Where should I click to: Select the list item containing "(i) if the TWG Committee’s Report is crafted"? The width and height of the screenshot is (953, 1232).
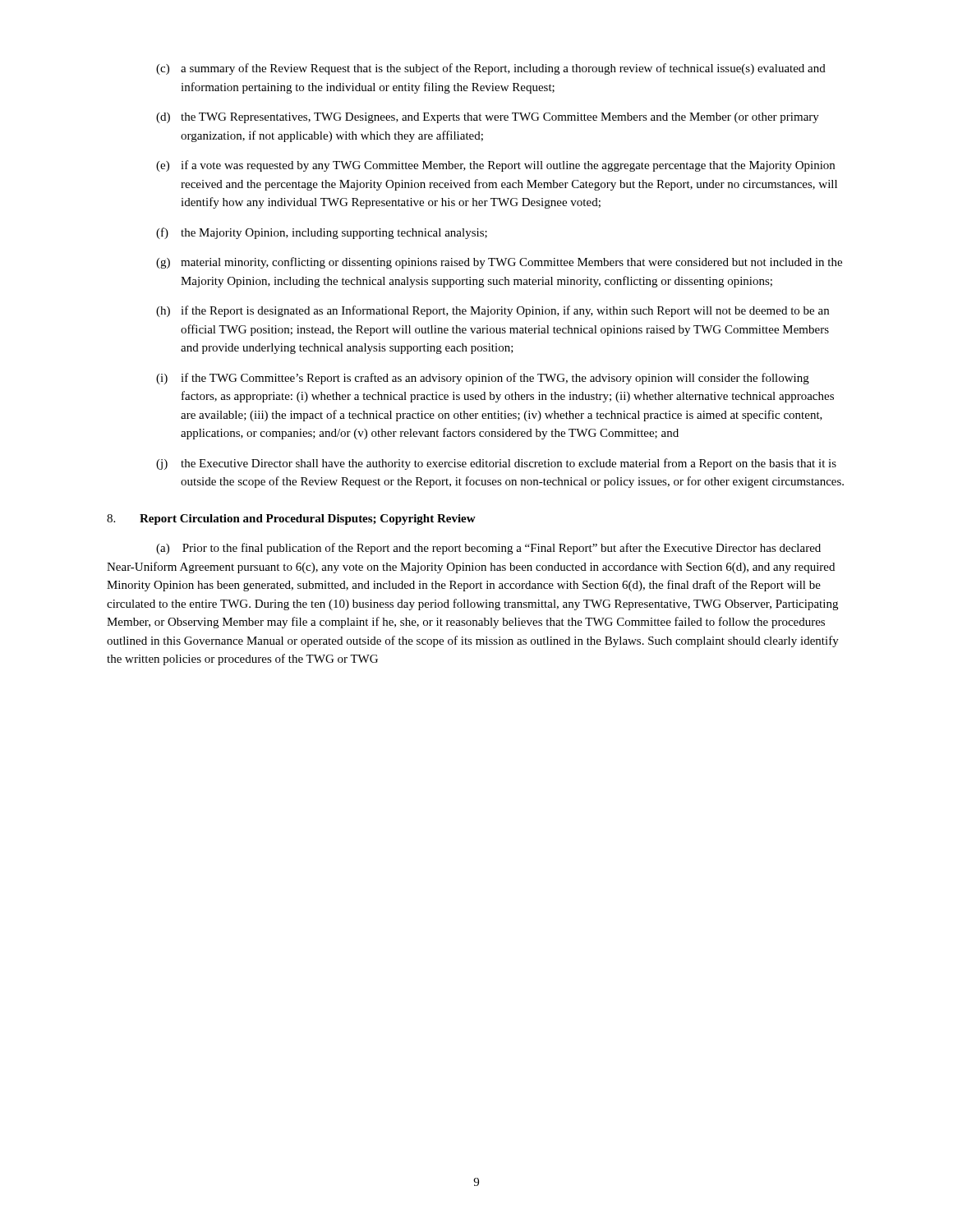pyautogui.click(x=476, y=405)
